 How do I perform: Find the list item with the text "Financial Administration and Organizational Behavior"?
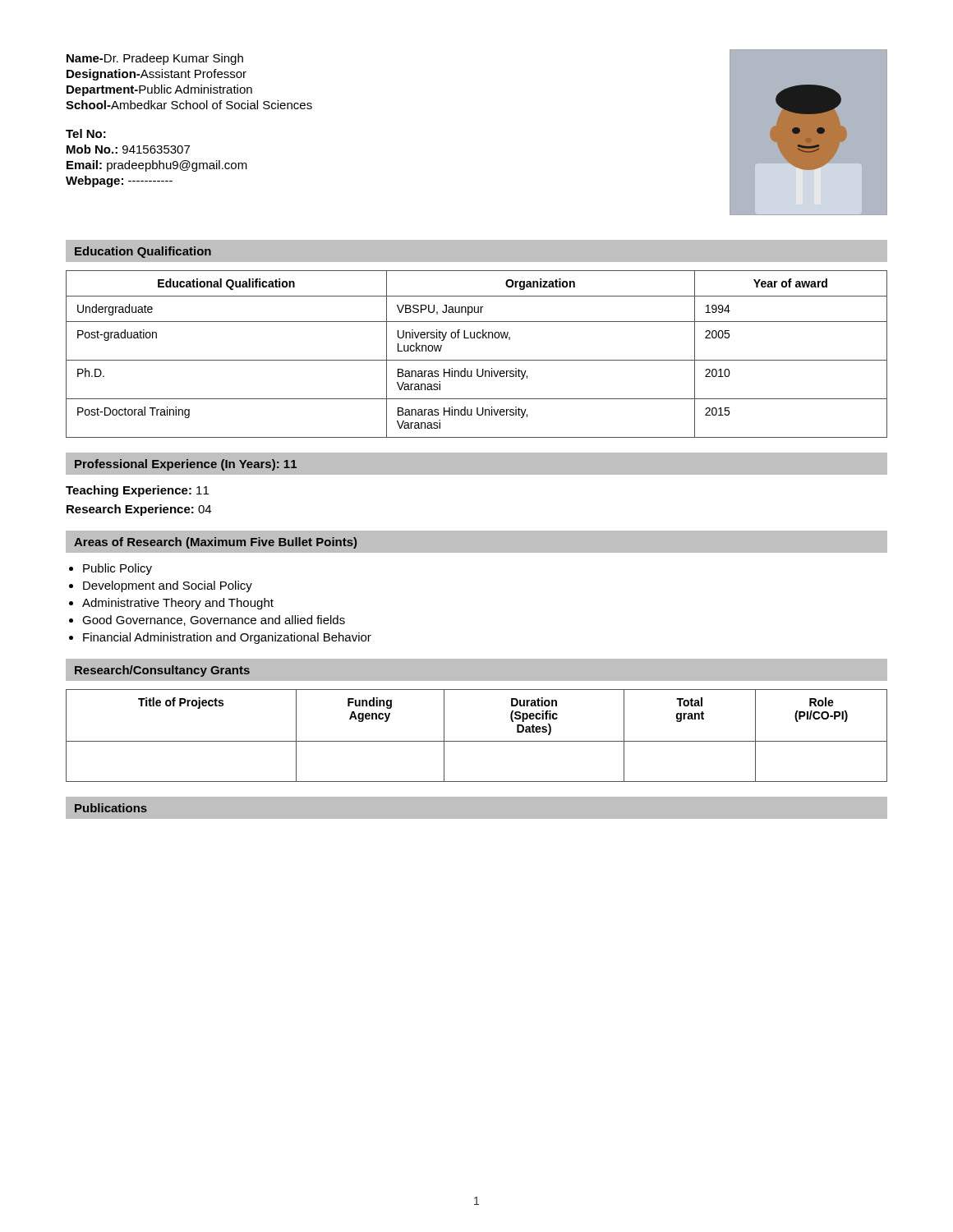click(x=227, y=637)
